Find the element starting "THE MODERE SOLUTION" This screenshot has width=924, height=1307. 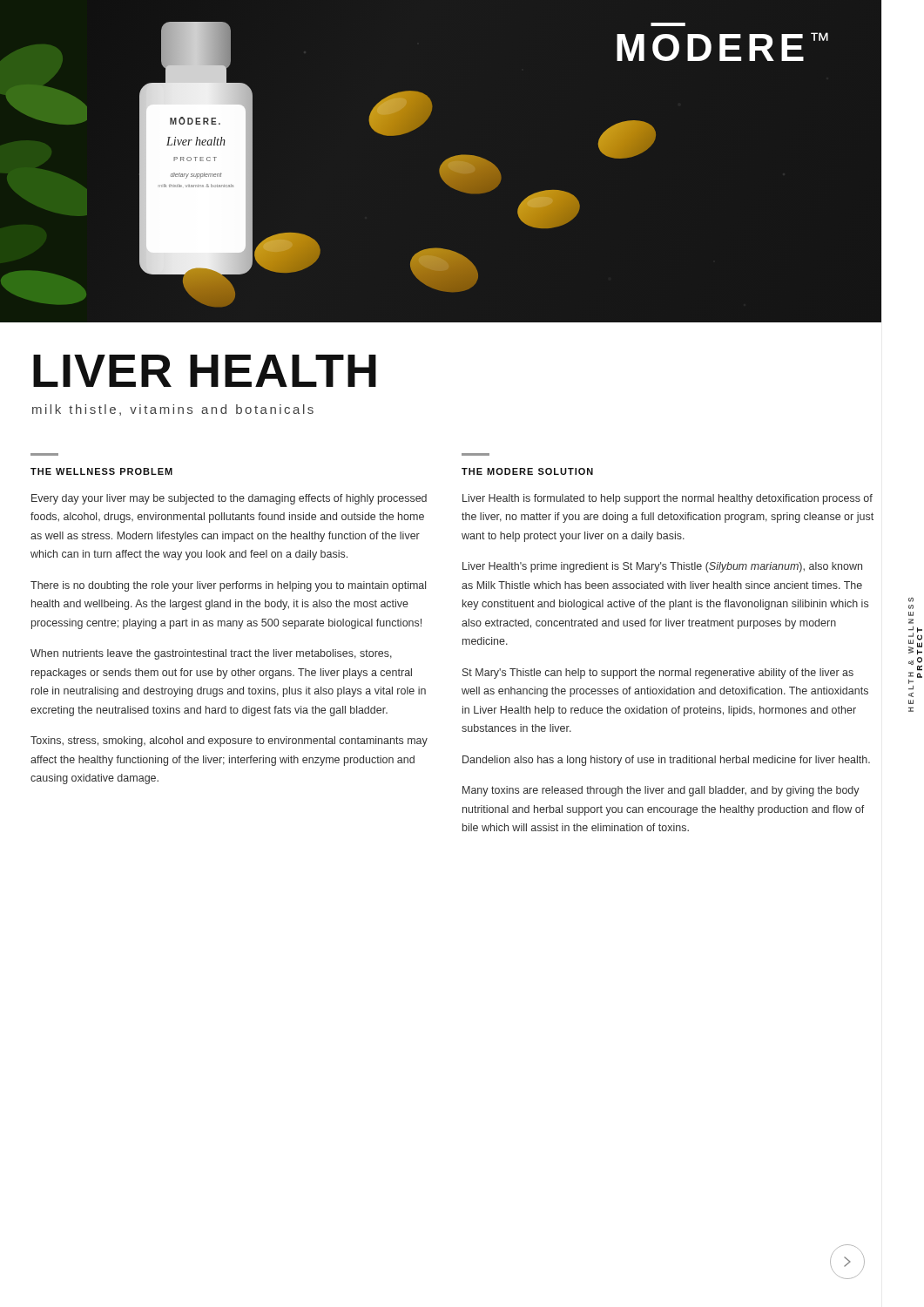click(528, 471)
